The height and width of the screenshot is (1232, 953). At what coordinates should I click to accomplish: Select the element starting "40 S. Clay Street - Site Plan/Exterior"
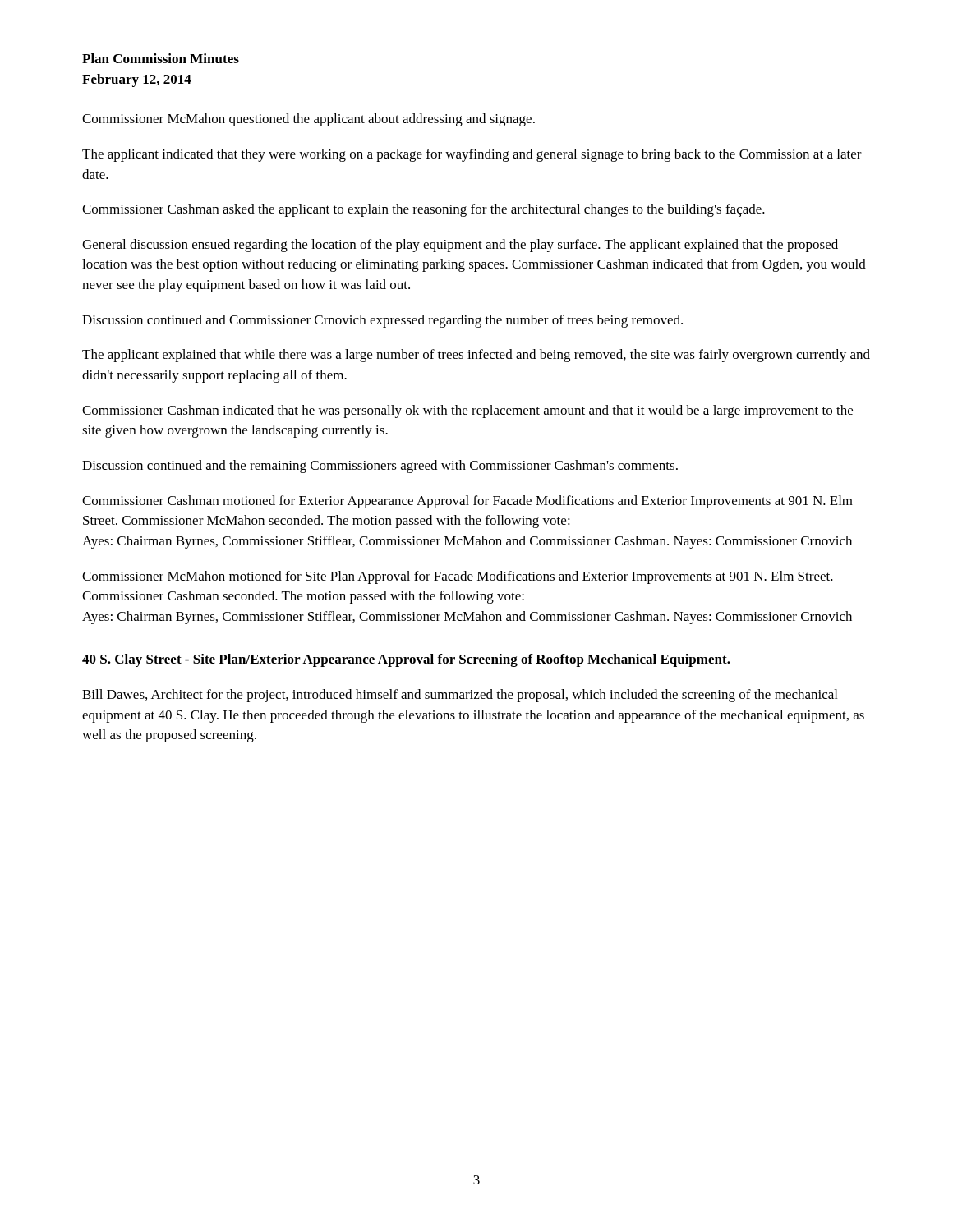406,659
